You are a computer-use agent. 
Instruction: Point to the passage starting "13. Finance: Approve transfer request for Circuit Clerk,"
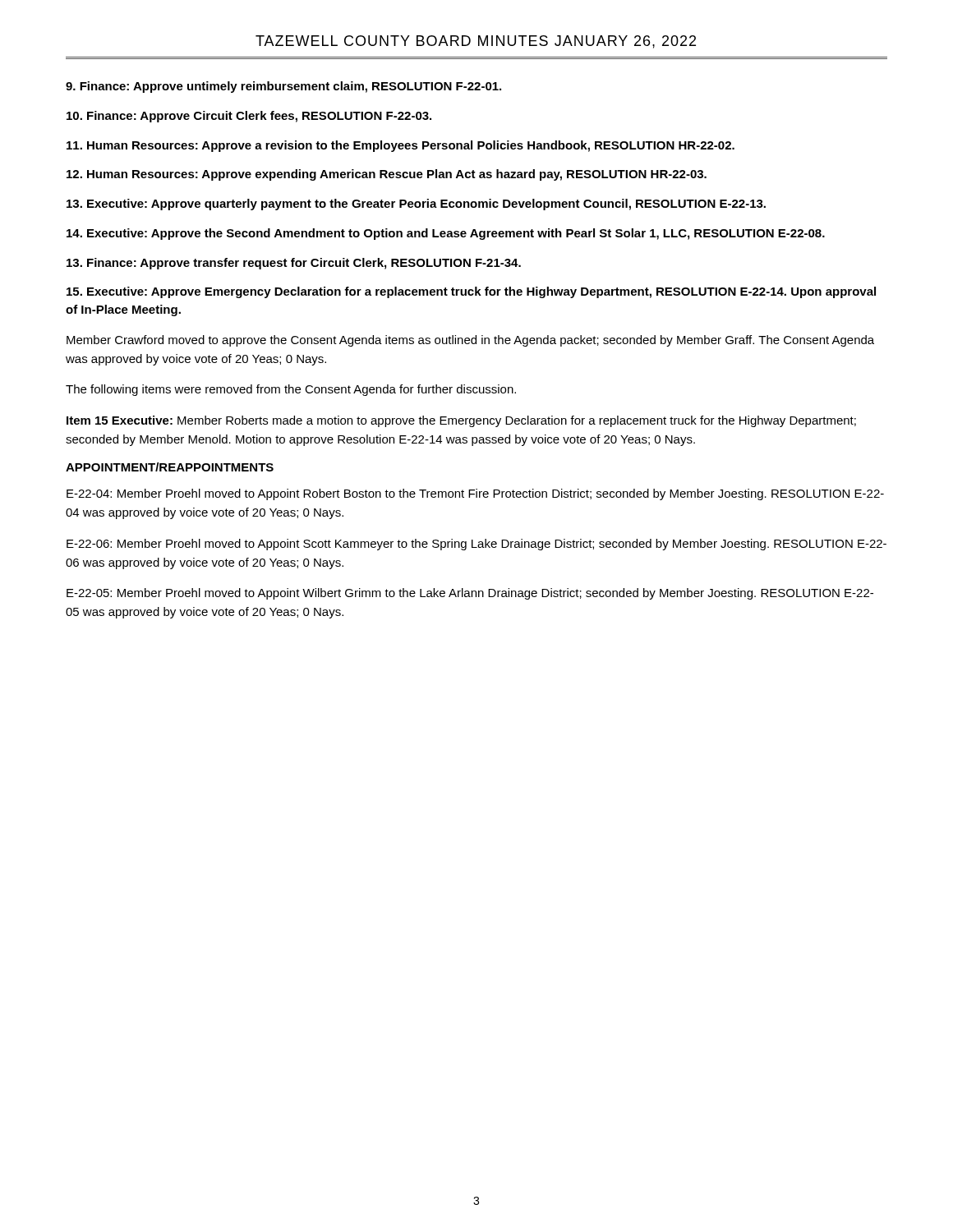pyautogui.click(x=294, y=262)
